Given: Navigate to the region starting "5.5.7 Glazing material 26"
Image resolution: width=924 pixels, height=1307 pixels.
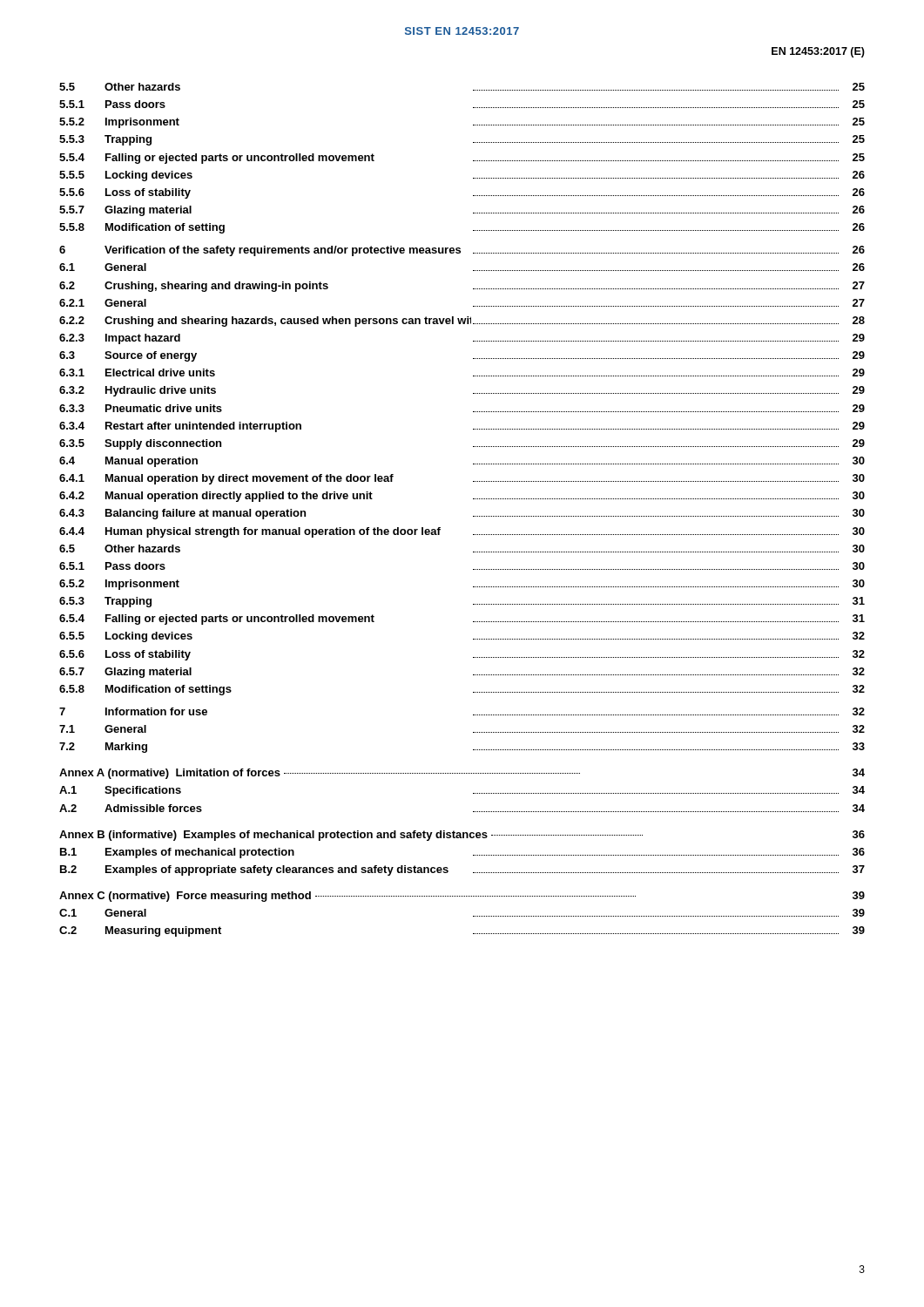Looking at the screenshot, I should click(x=462, y=210).
